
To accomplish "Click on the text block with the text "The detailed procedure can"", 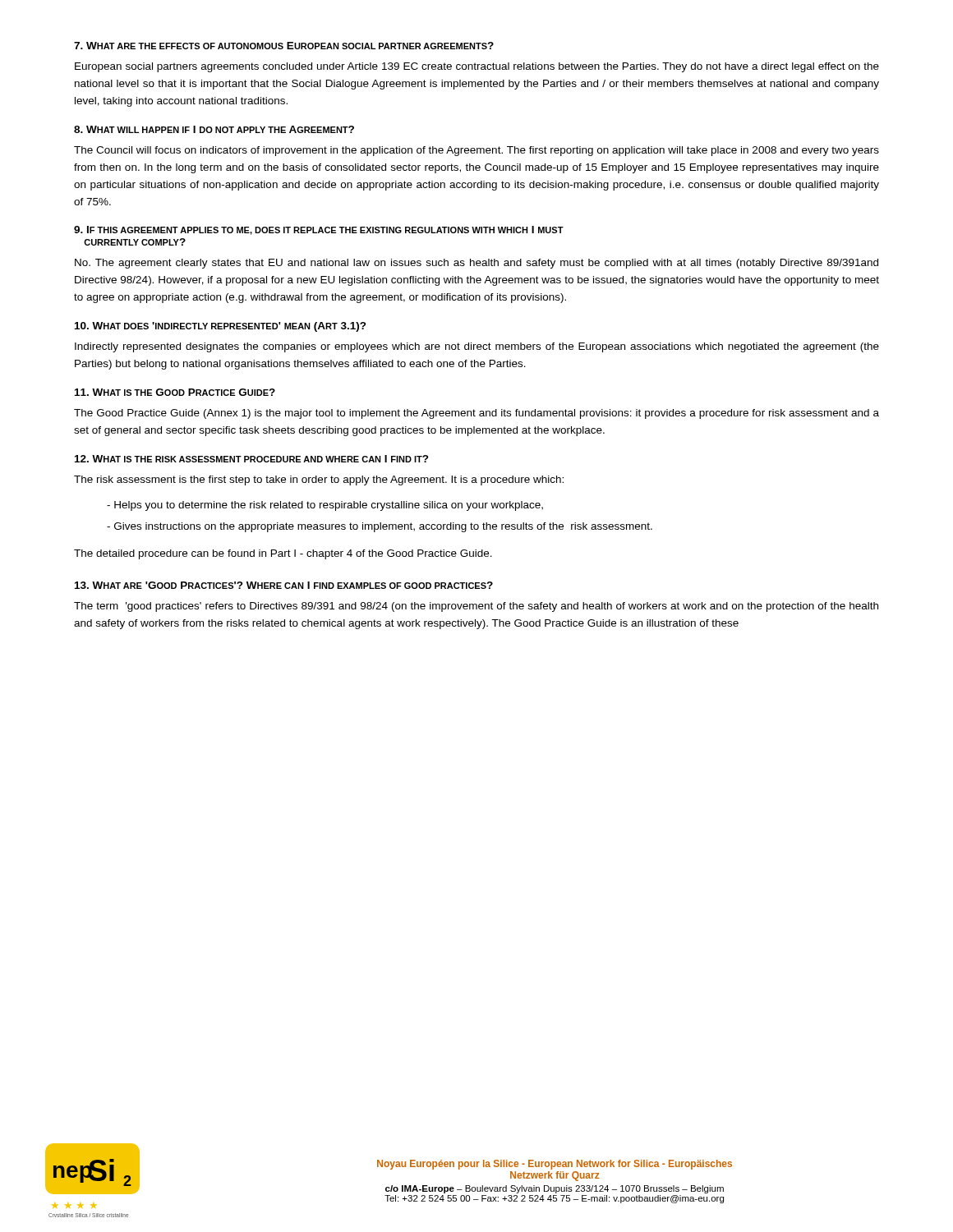I will (283, 553).
